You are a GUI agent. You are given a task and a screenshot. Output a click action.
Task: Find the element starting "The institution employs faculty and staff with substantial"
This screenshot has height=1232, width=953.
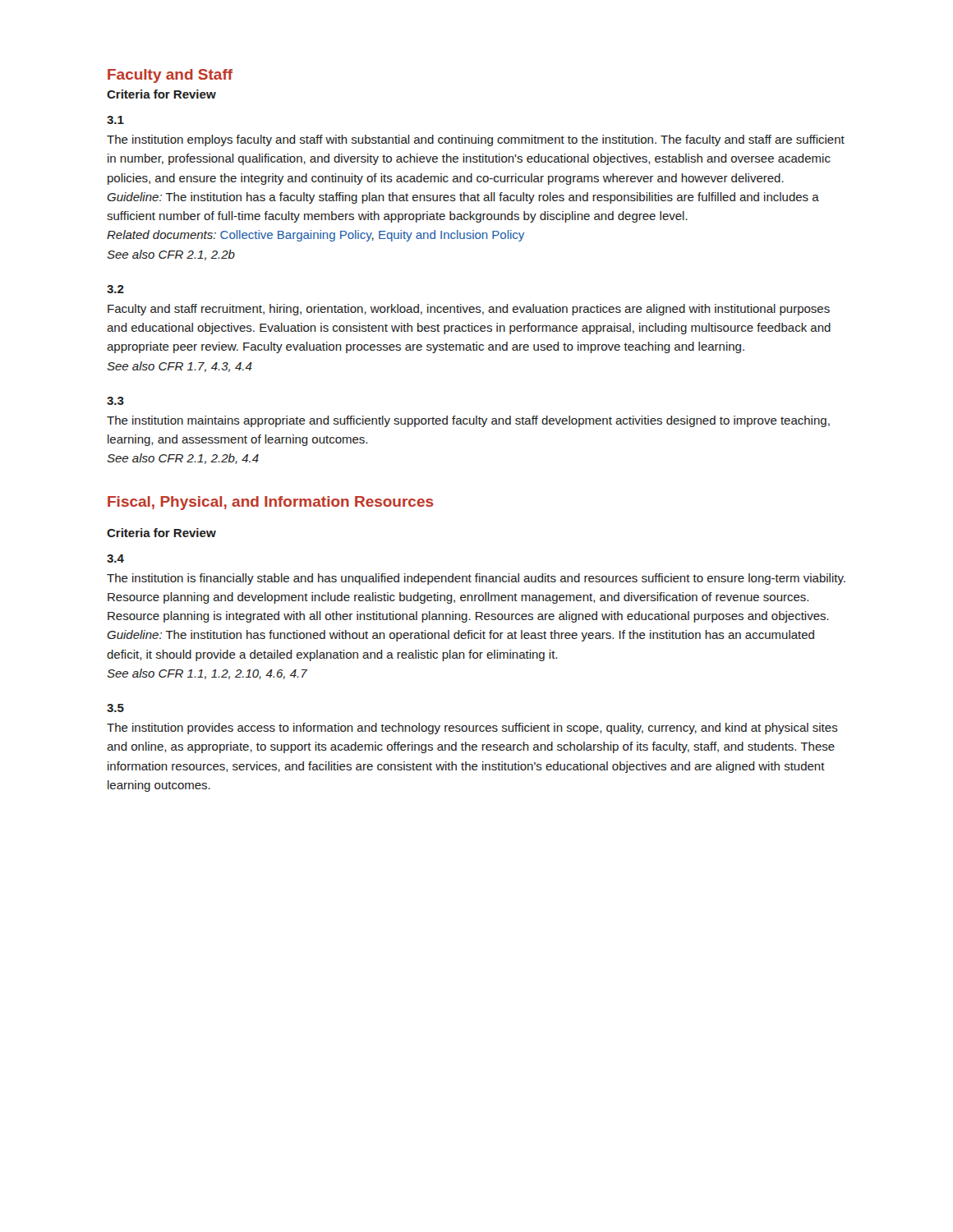tap(476, 197)
